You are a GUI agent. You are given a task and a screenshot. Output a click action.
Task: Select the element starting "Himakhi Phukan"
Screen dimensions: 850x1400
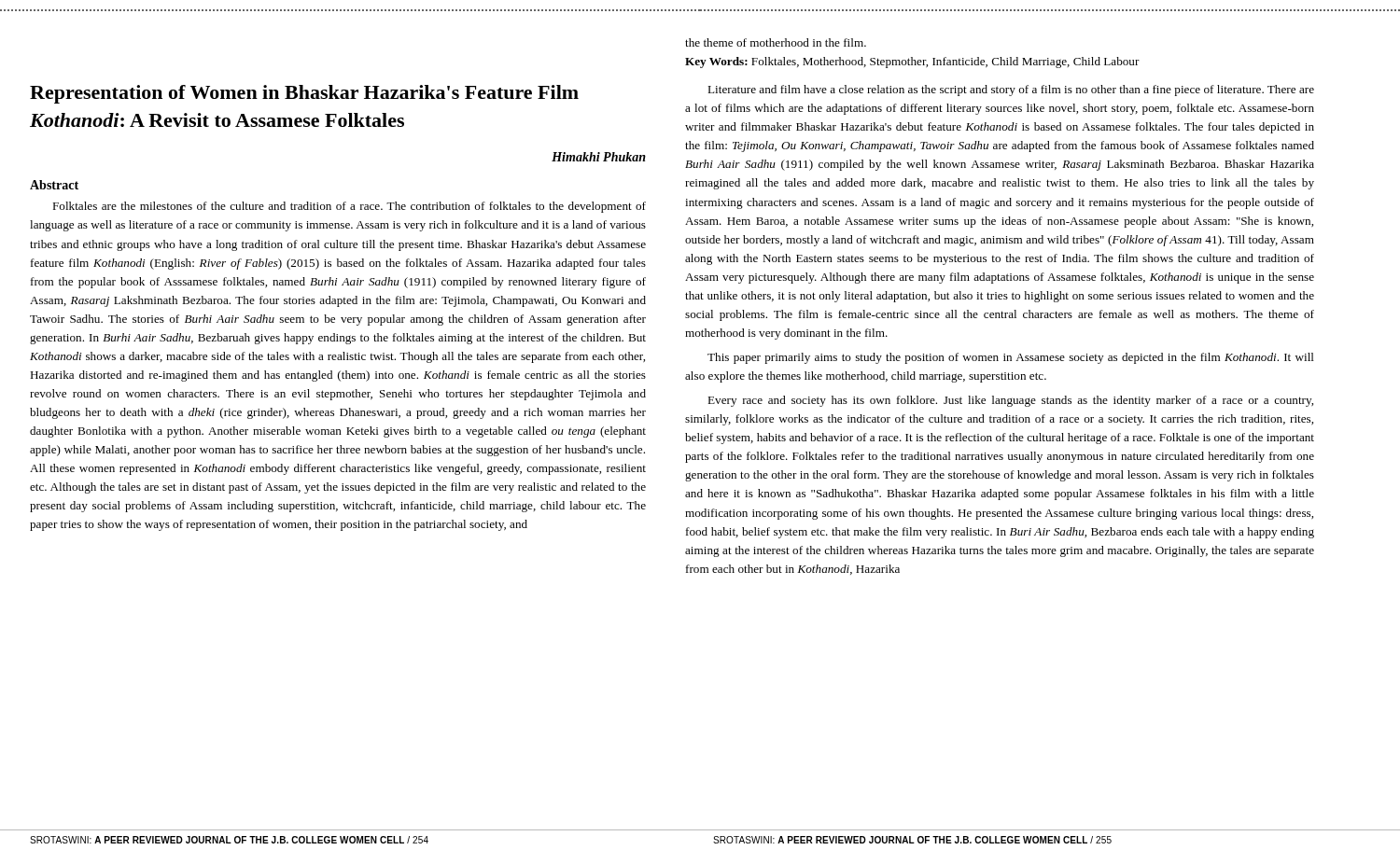coord(599,158)
